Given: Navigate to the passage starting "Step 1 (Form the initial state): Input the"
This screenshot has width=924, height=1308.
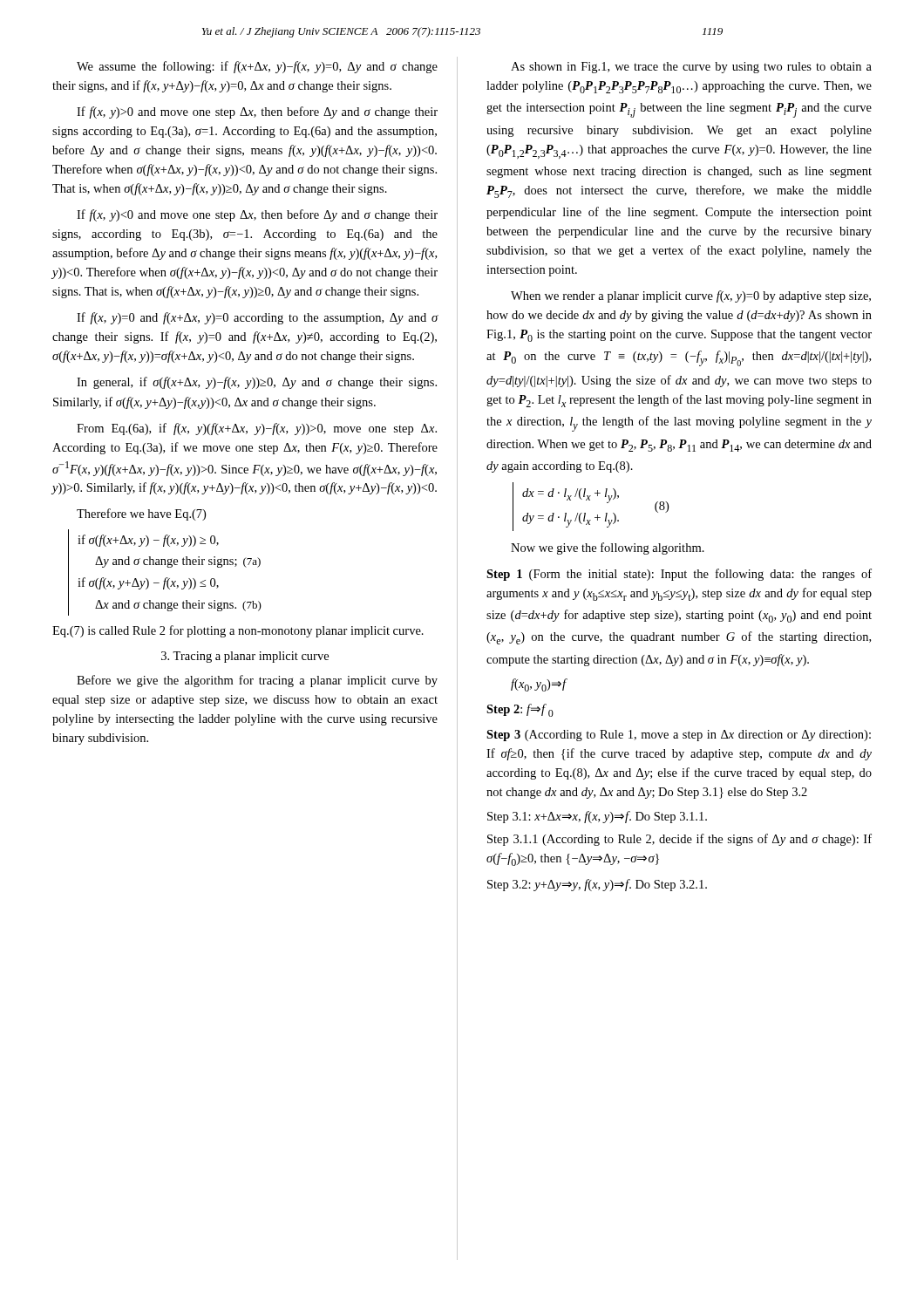Looking at the screenshot, I should point(679,616).
